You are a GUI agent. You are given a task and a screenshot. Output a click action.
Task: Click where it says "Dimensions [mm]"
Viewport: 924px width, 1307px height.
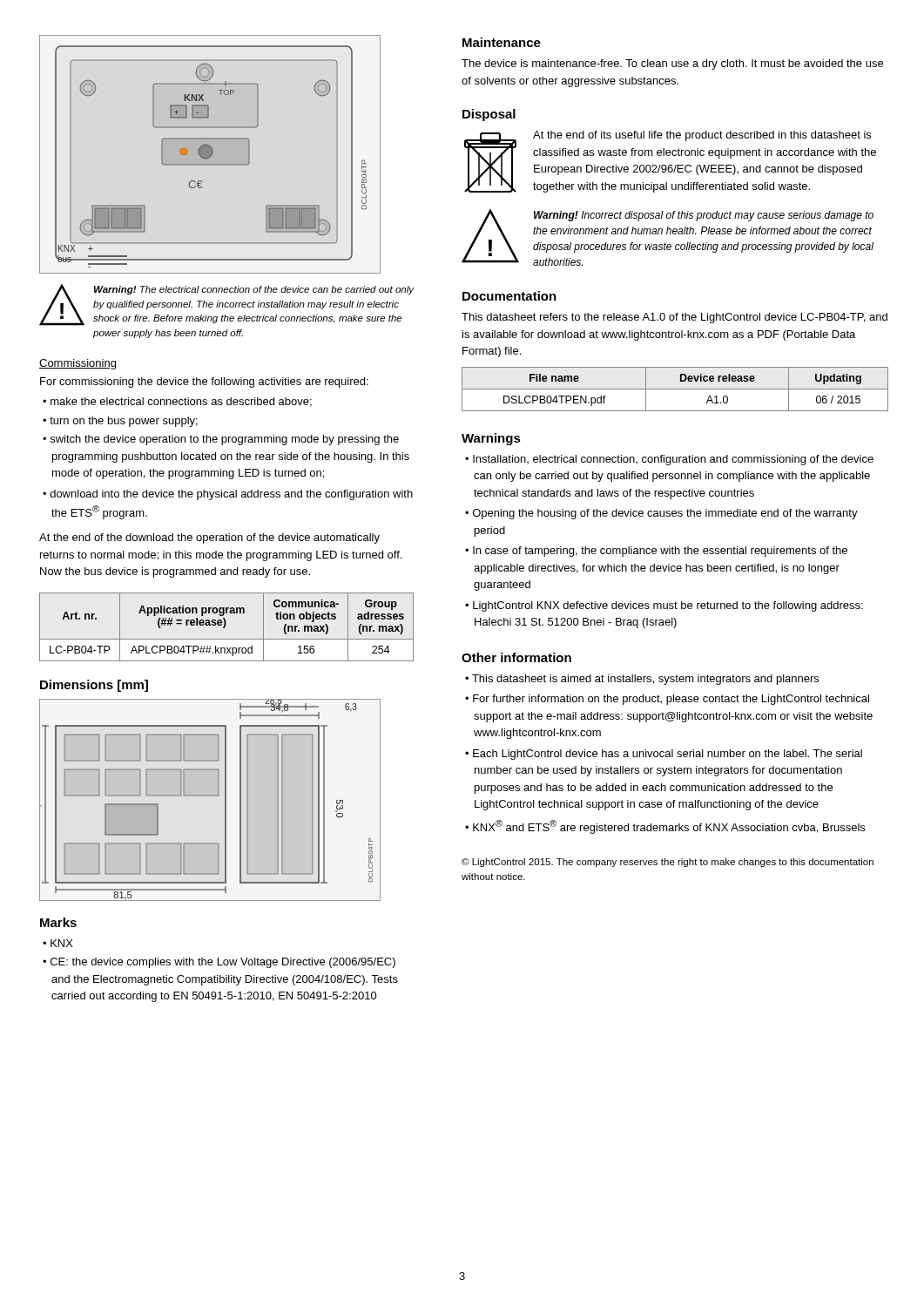point(94,684)
